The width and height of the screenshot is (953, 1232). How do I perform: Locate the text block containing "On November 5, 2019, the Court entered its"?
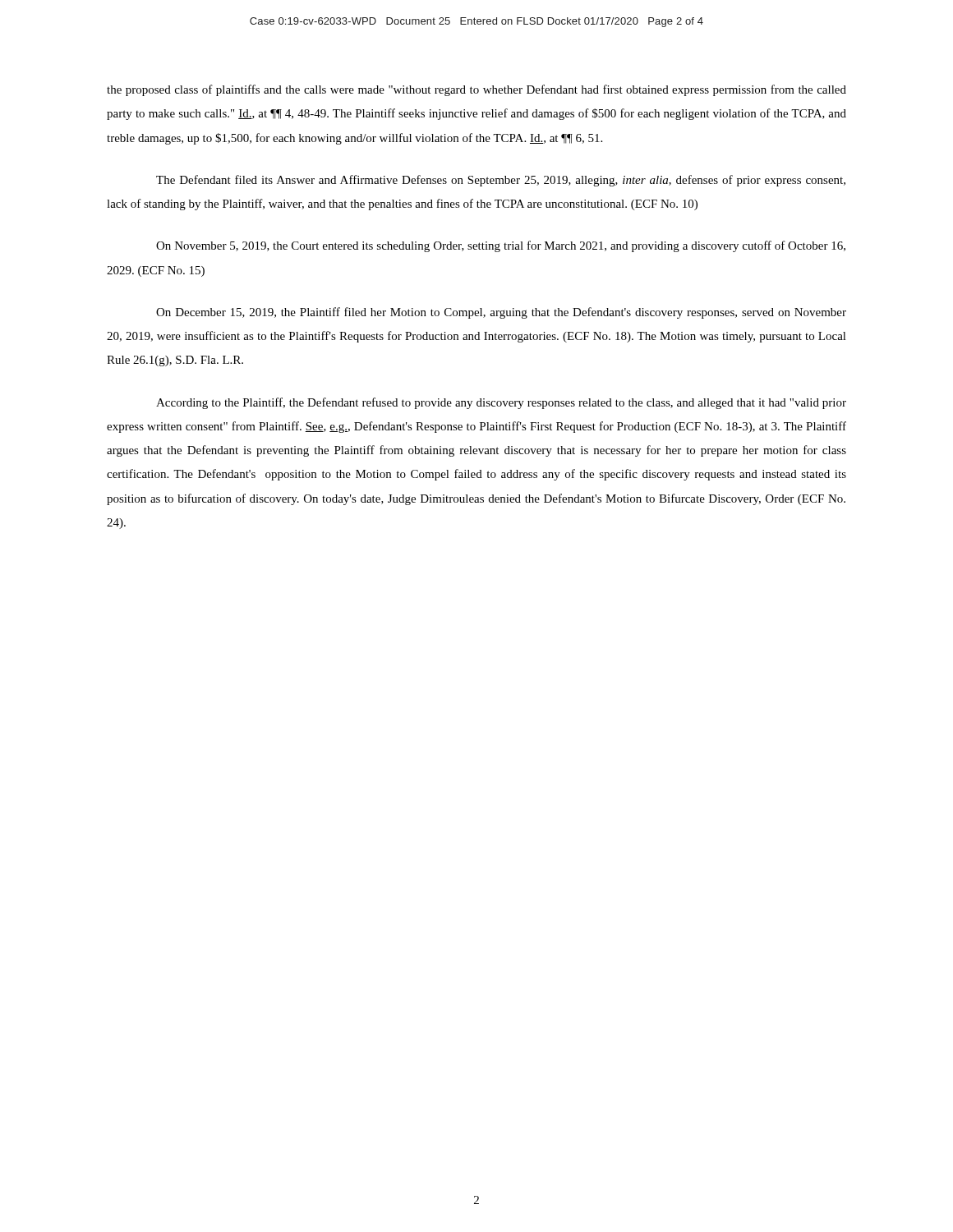pos(476,258)
